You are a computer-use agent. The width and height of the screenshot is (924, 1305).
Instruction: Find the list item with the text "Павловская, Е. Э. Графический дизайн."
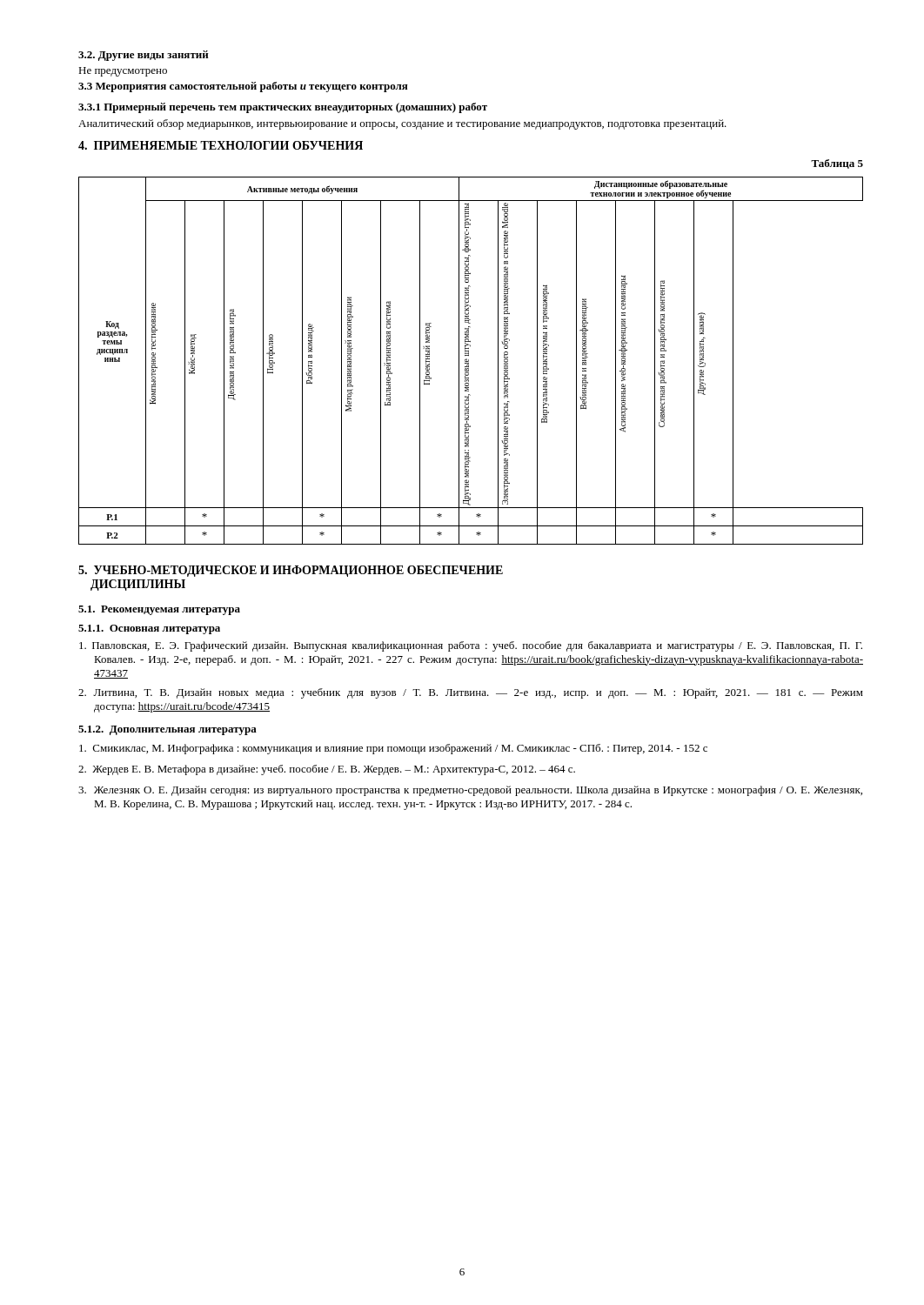(471, 659)
